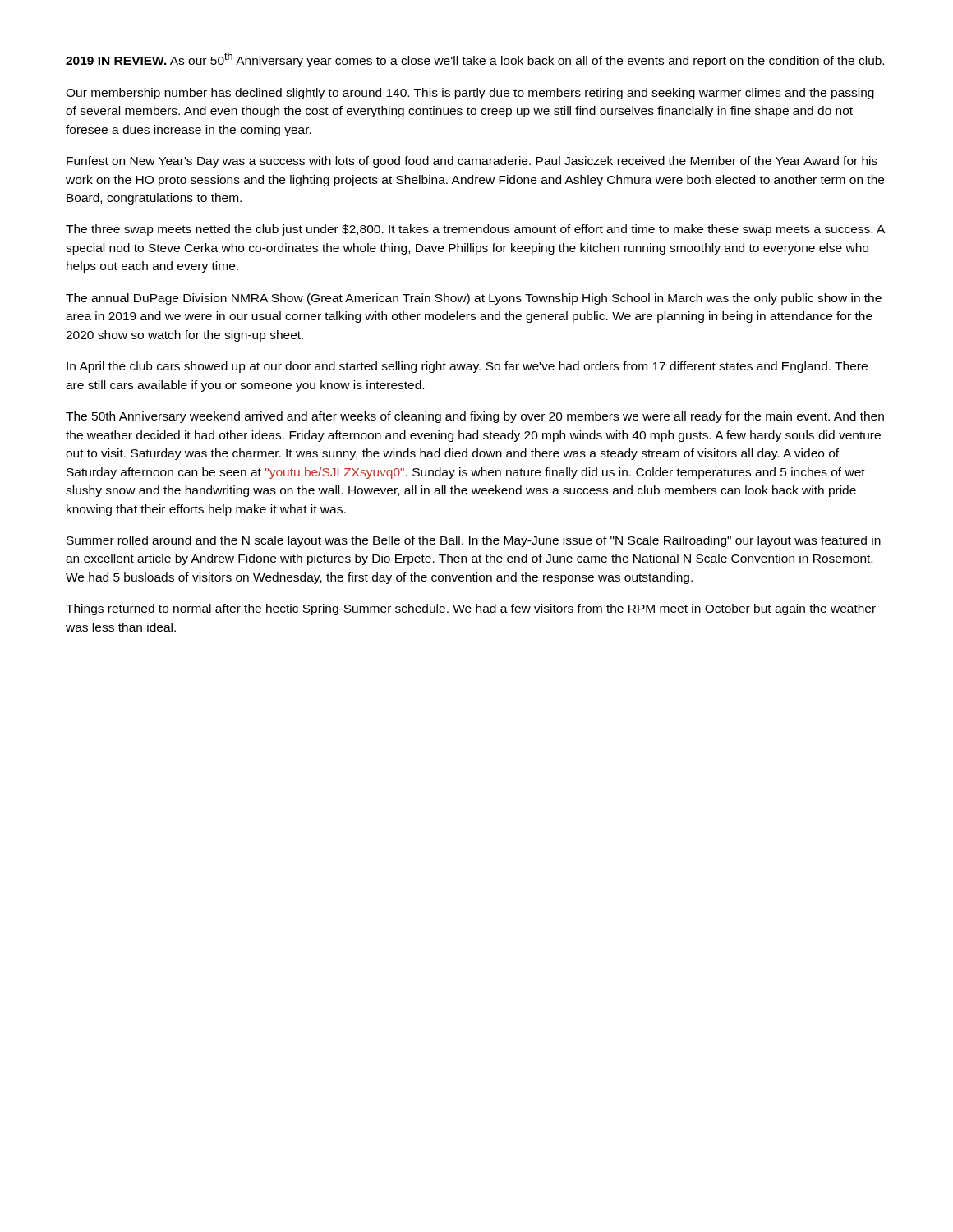Navigate to the region starting "The 50th Anniversary weekend arrived and after"

(475, 462)
